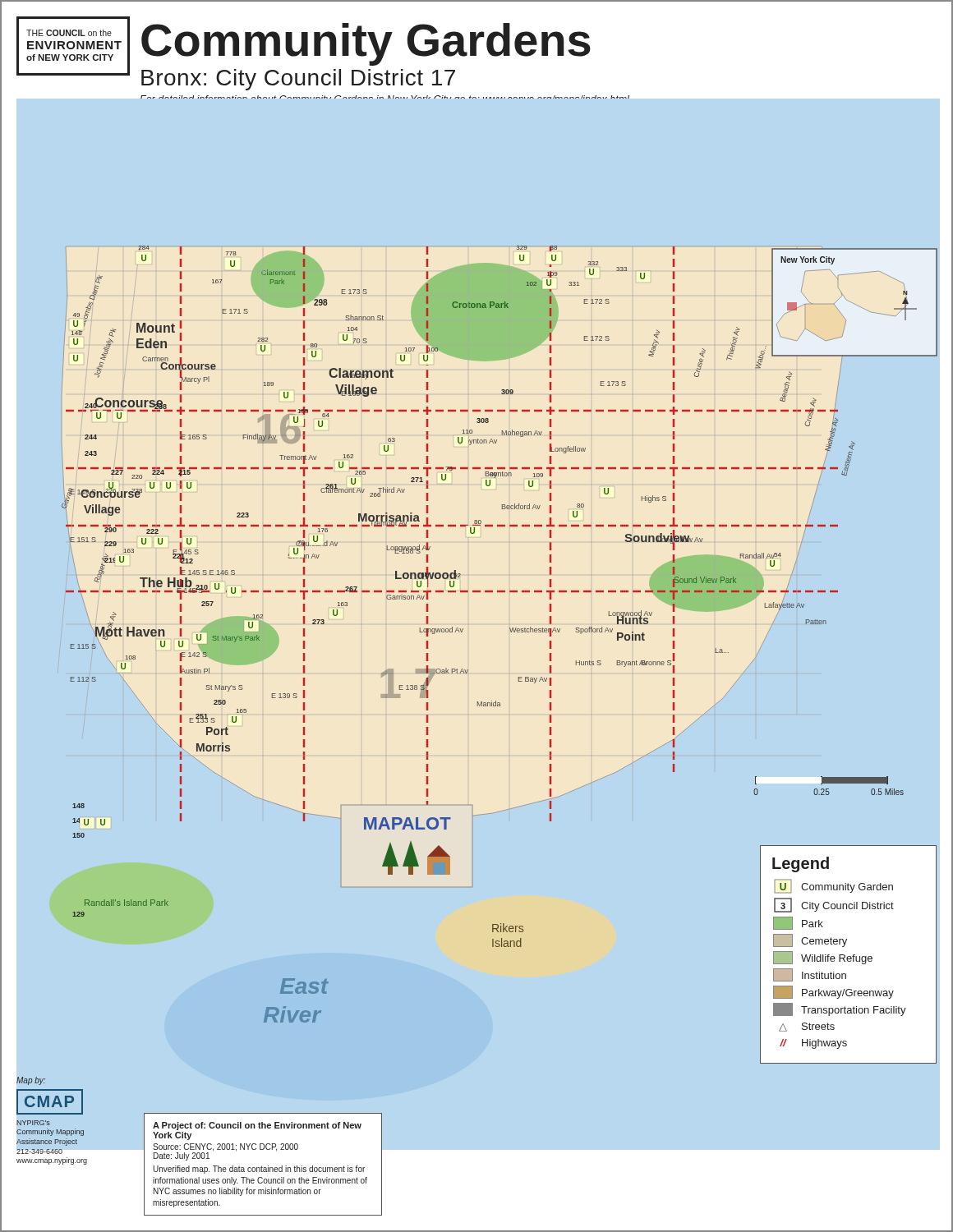The image size is (953, 1232).
Task: Find the element starting "For detailed information about Community"
Action: pyautogui.click(x=384, y=99)
